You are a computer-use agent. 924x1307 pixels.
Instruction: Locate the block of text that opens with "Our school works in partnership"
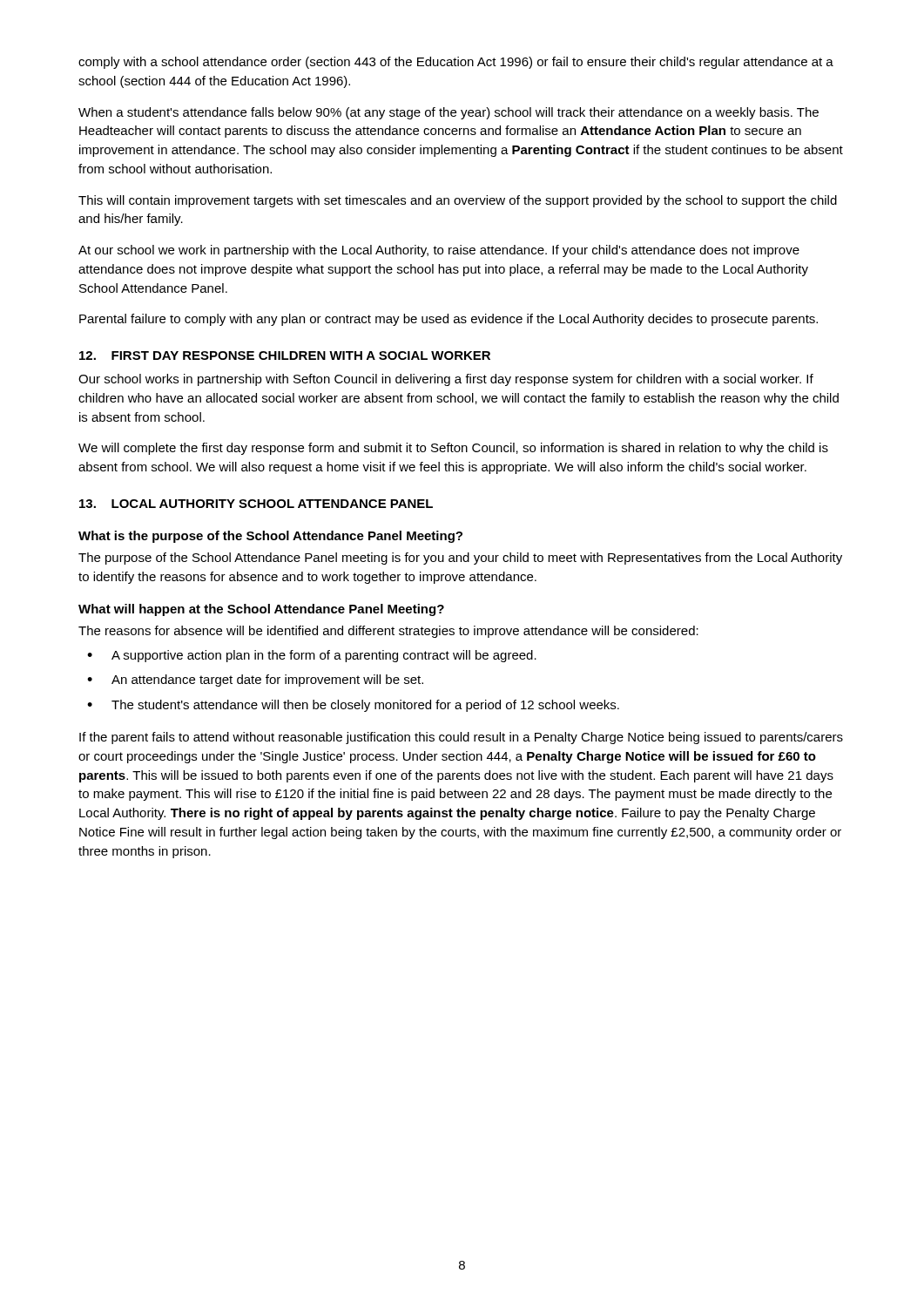click(x=459, y=398)
